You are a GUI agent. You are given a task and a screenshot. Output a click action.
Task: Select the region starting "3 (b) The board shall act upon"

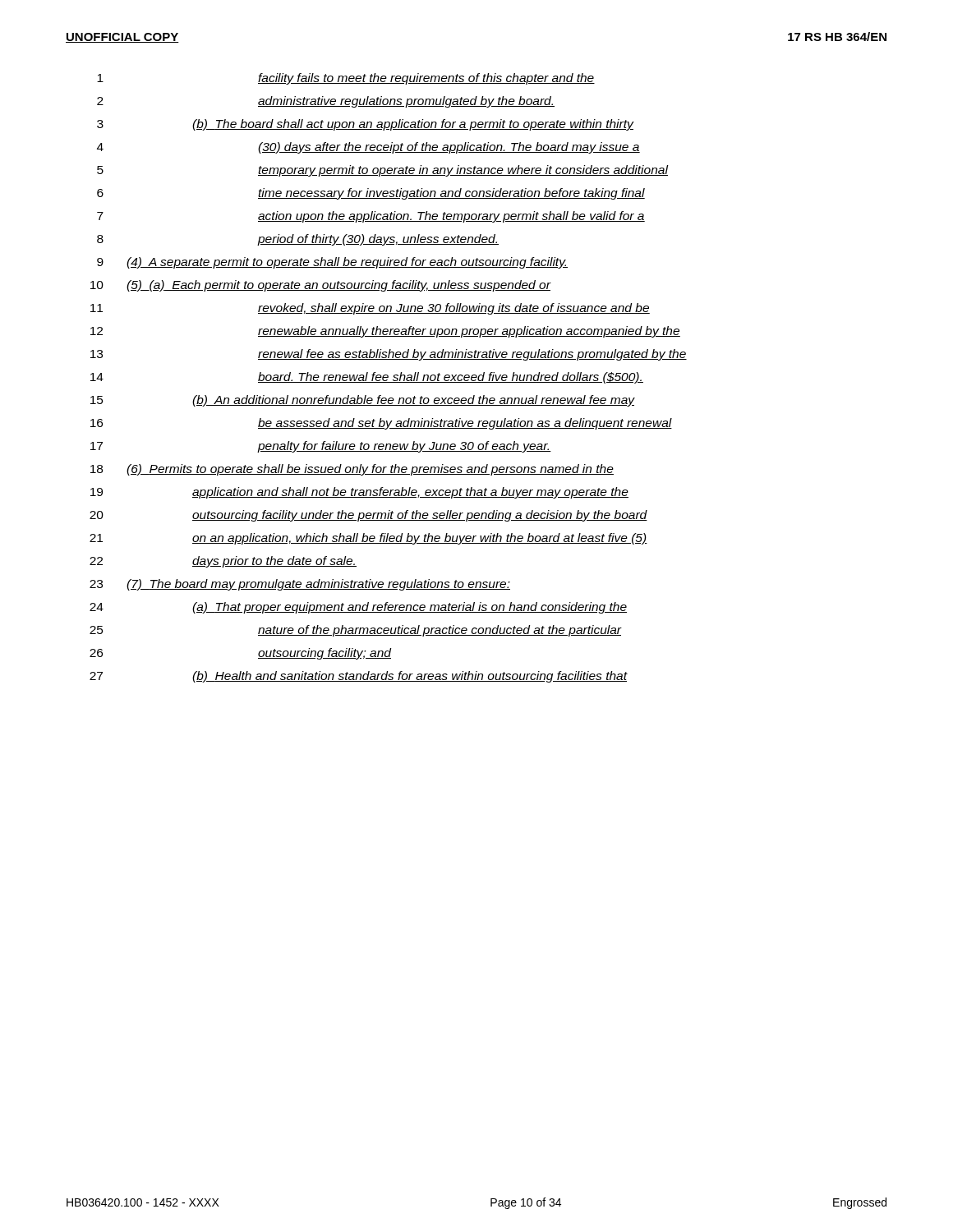(476, 124)
